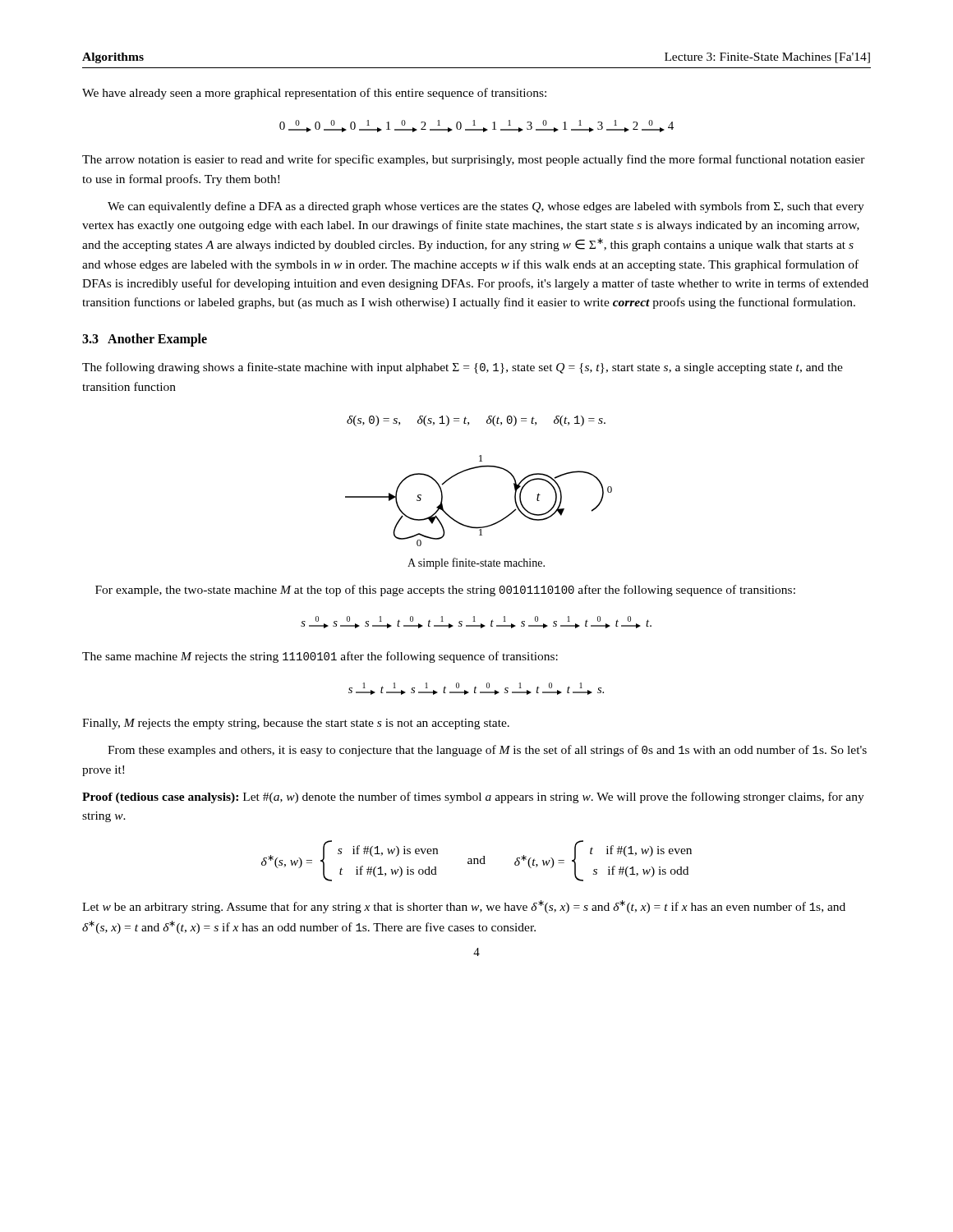Image resolution: width=953 pixels, height=1232 pixels.
Task: Click on the text block that says "For example, the two-state machine"
Action: (x=476, y=589)
